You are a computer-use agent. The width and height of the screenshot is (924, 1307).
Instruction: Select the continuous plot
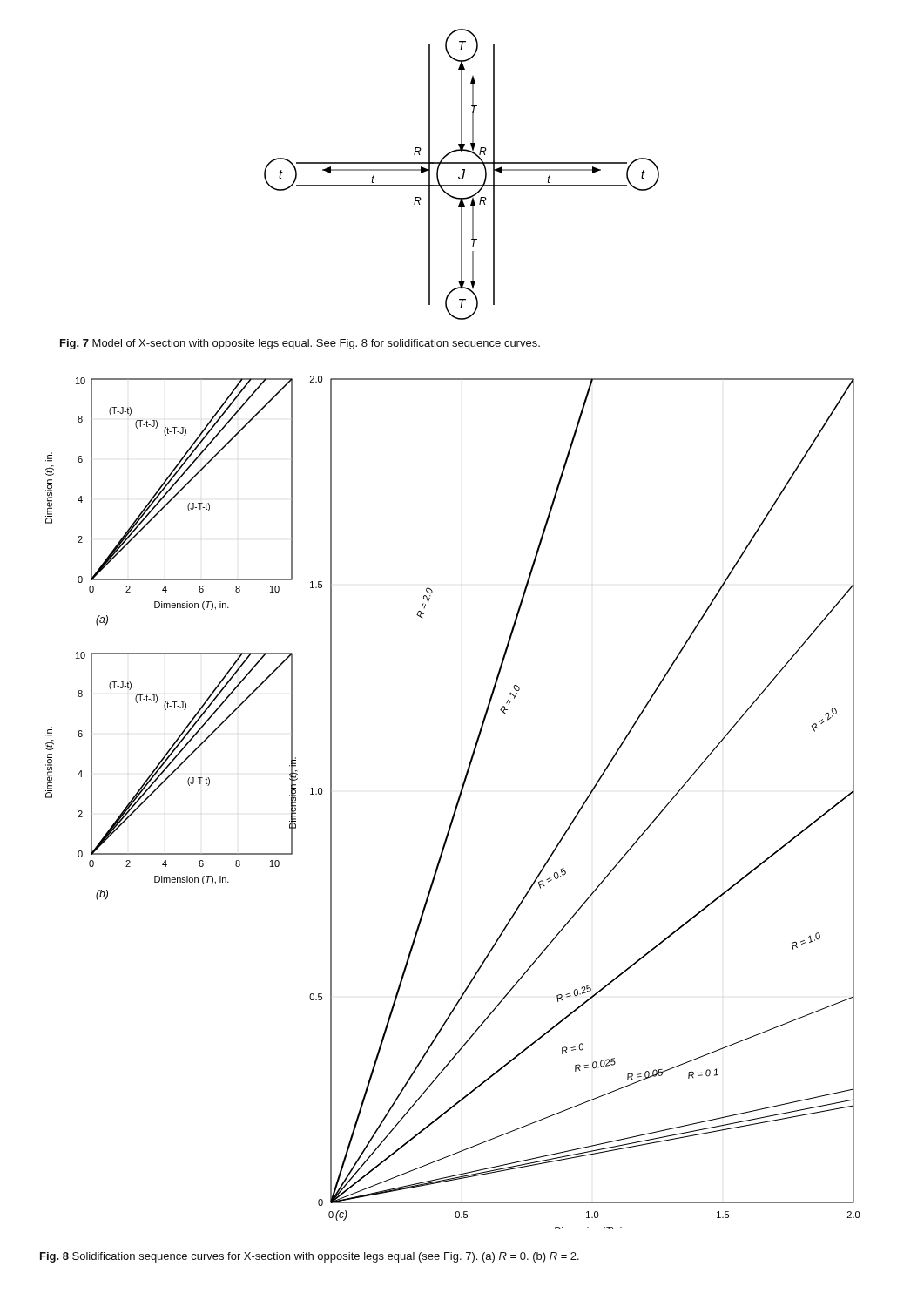pyautogui.click(x=457, y=797)
